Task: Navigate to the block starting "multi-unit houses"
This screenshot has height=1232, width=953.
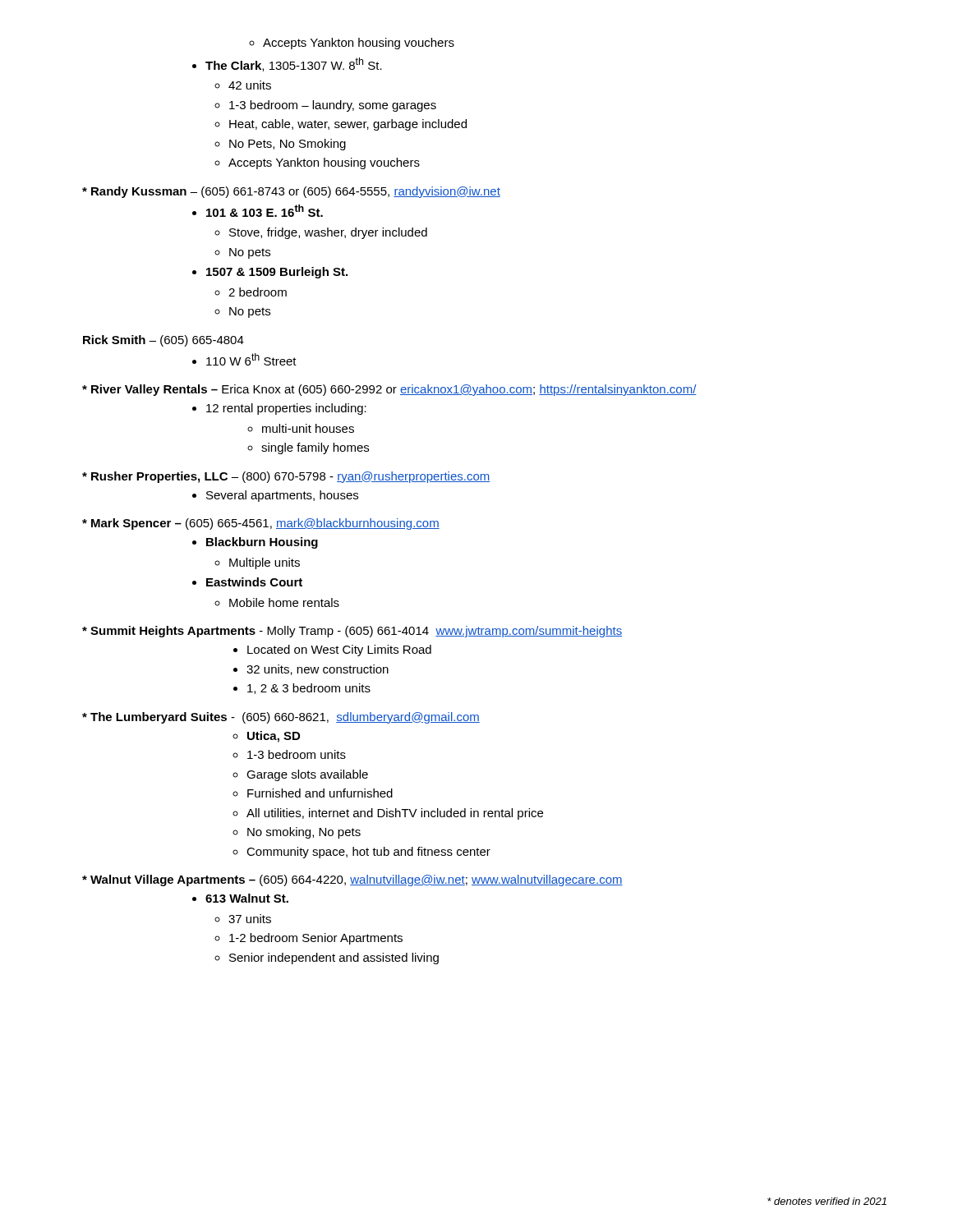Action: 308,428
